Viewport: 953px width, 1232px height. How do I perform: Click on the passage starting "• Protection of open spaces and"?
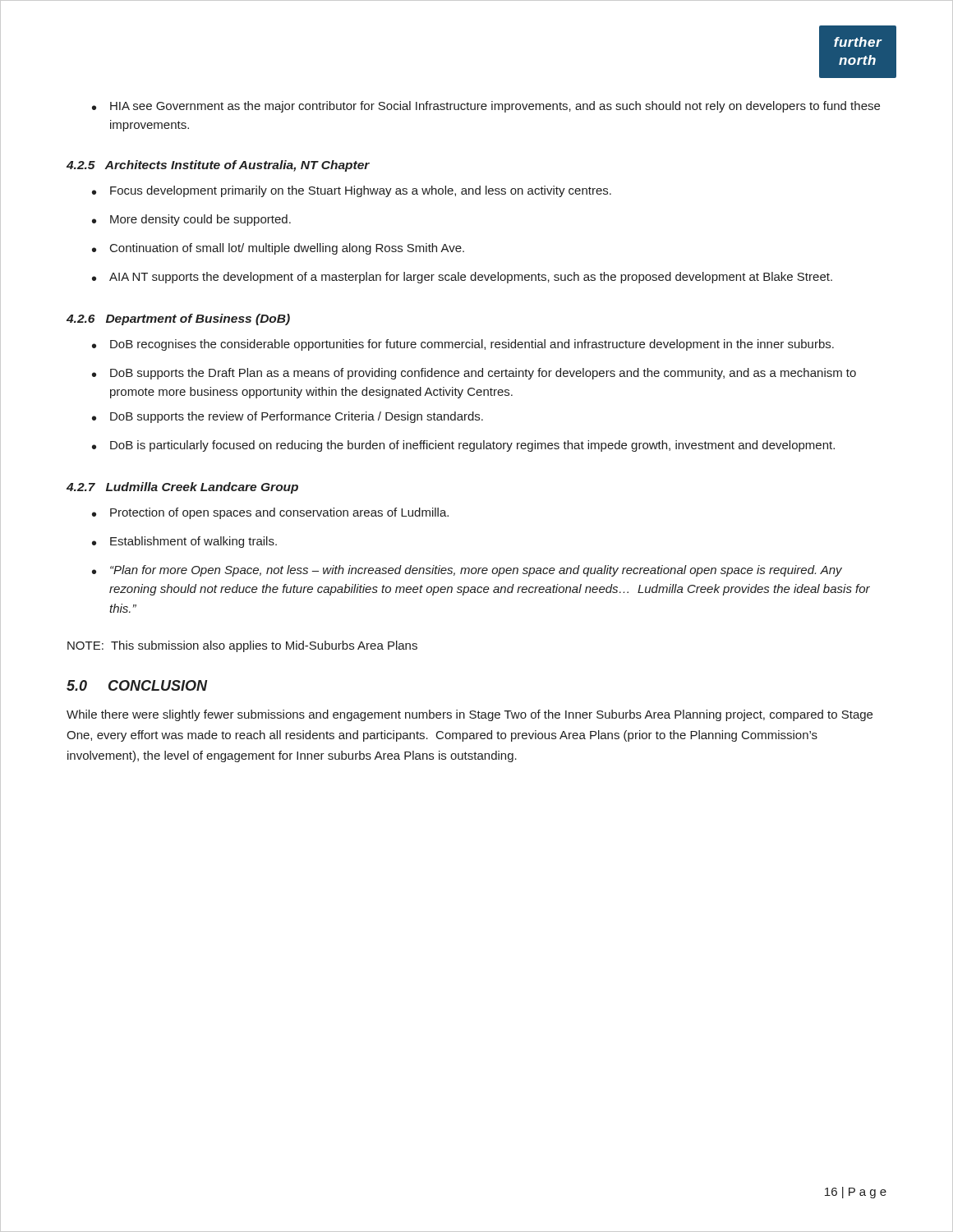pyautogui.click(x=270, y=514)
